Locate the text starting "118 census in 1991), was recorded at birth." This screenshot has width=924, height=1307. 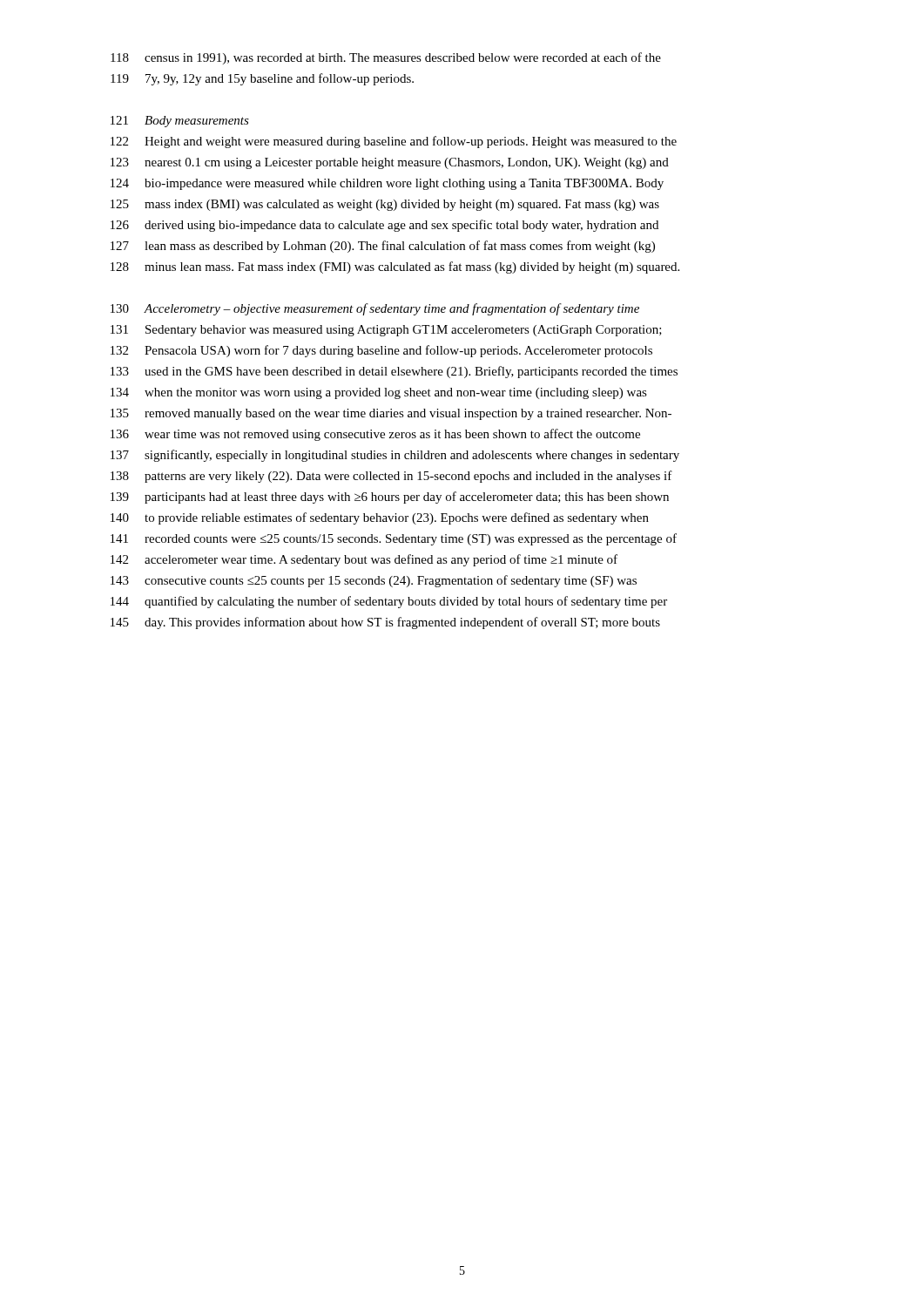coord(462,58)
